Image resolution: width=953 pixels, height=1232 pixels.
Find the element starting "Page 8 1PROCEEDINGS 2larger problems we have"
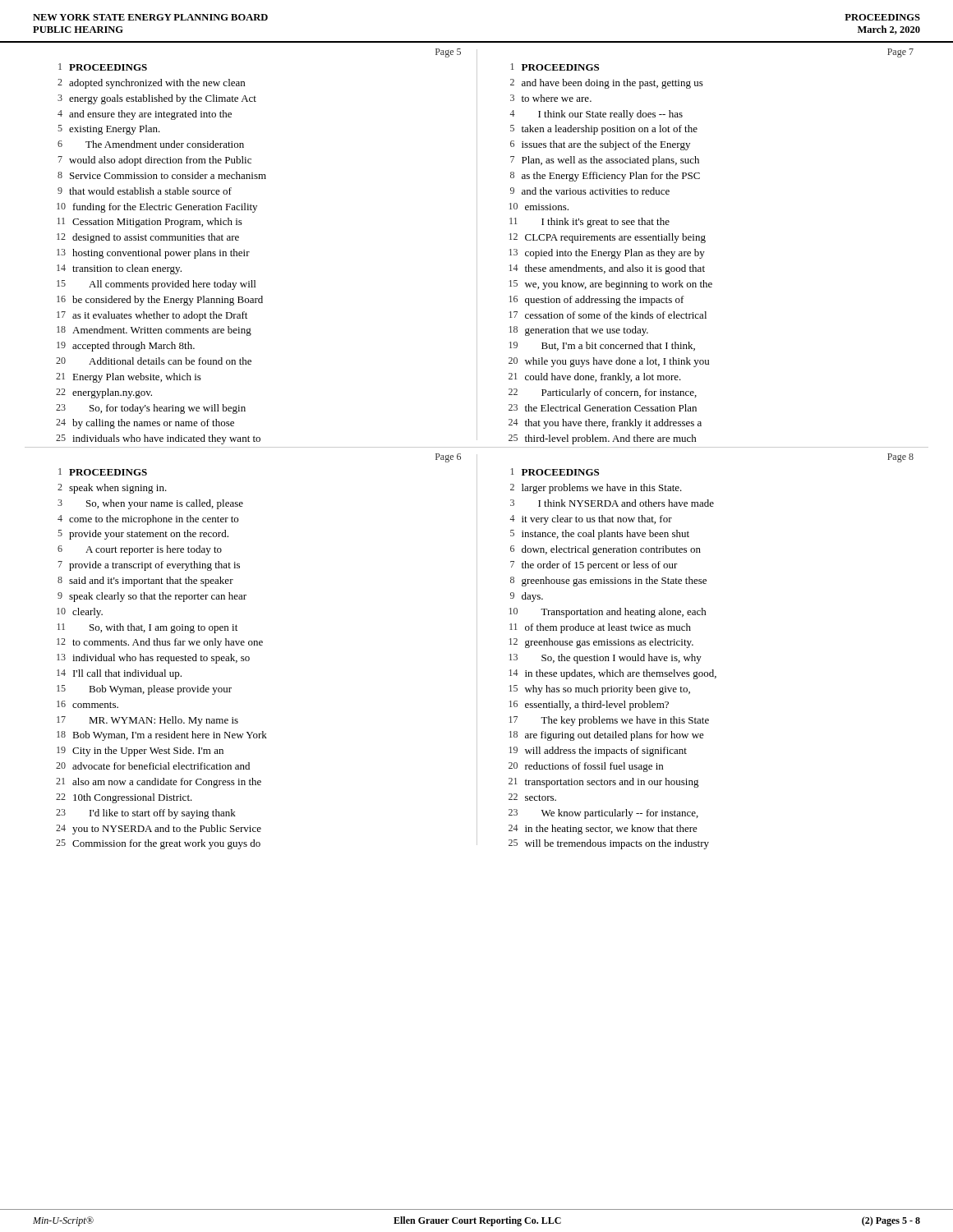pos(703,650)
